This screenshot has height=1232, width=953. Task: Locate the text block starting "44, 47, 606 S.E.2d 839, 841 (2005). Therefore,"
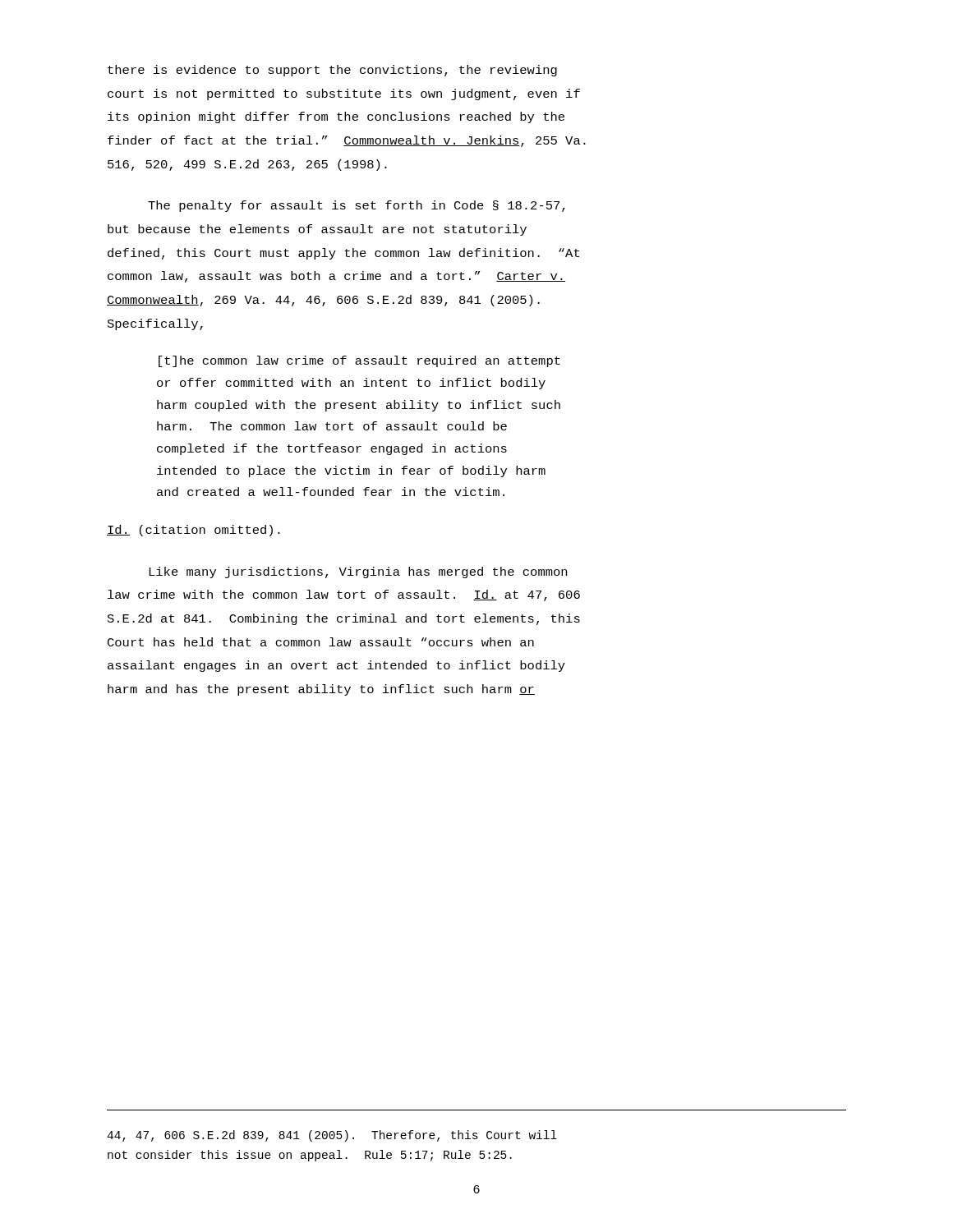476,1147
